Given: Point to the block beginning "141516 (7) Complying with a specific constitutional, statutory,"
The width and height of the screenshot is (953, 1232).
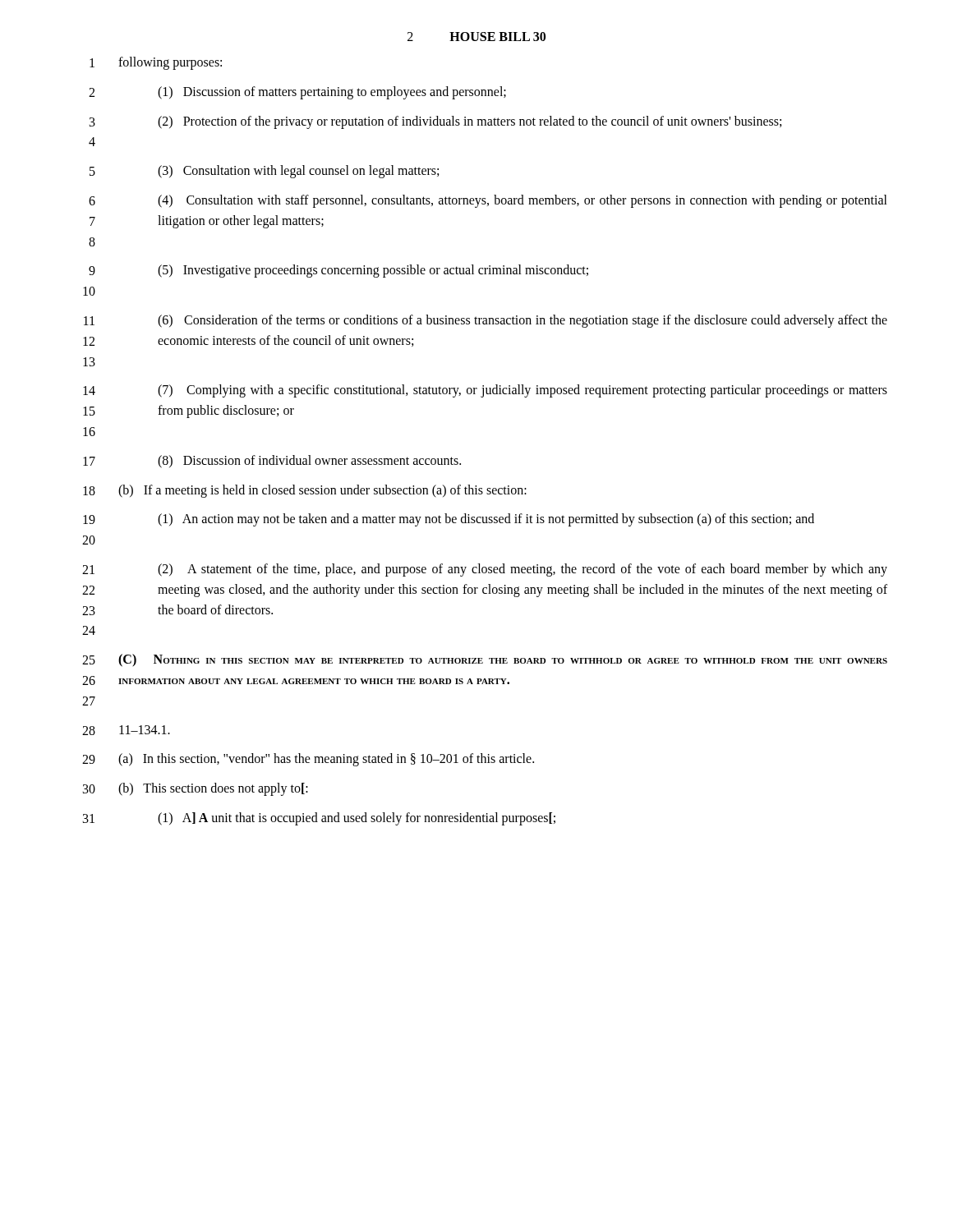Looking at the screenshot, I should coord(485,391).
